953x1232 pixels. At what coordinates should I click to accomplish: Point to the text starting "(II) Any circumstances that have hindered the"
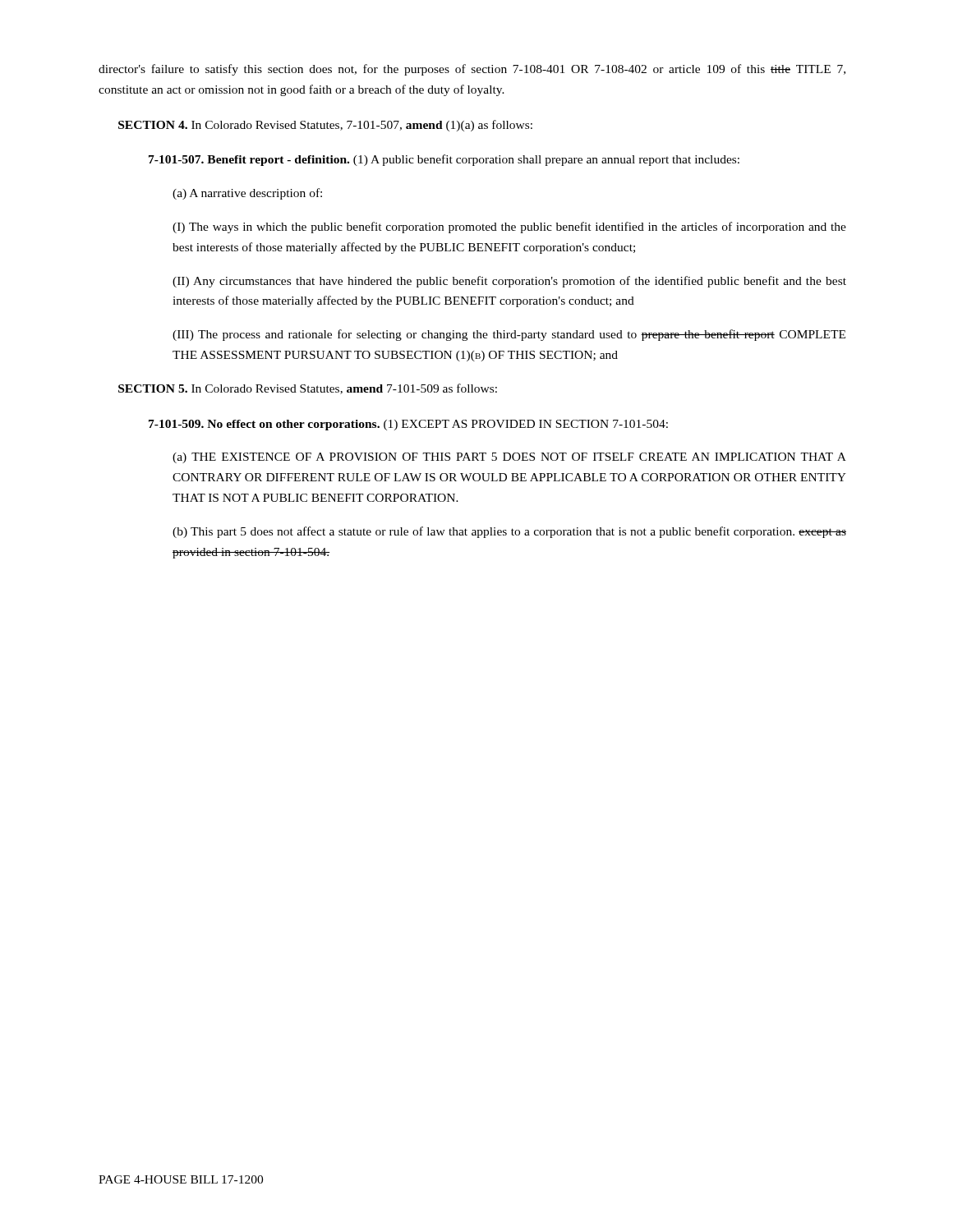tap(509, 290)
